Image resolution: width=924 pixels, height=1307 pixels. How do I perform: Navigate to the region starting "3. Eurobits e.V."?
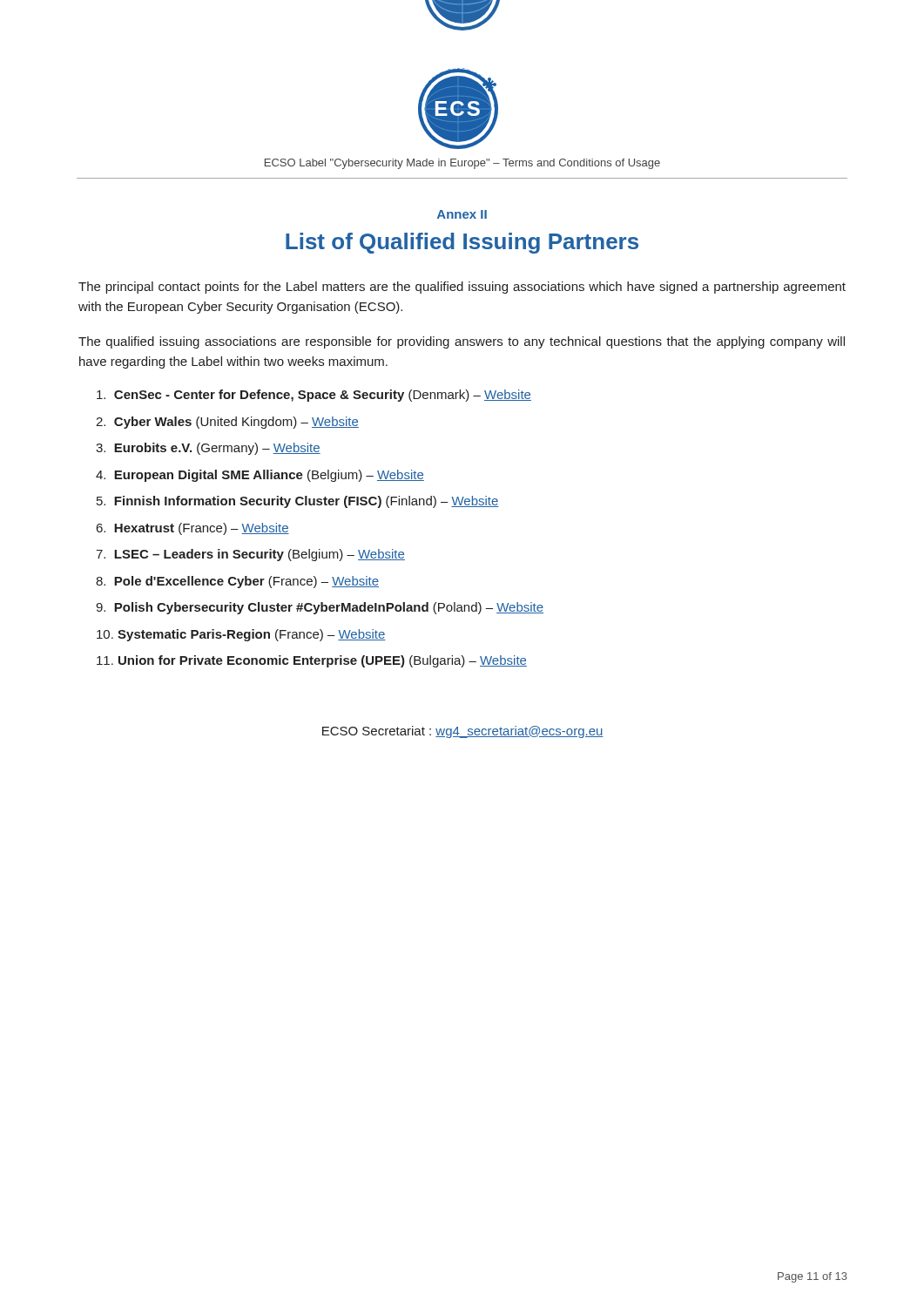tap(208, 447)
